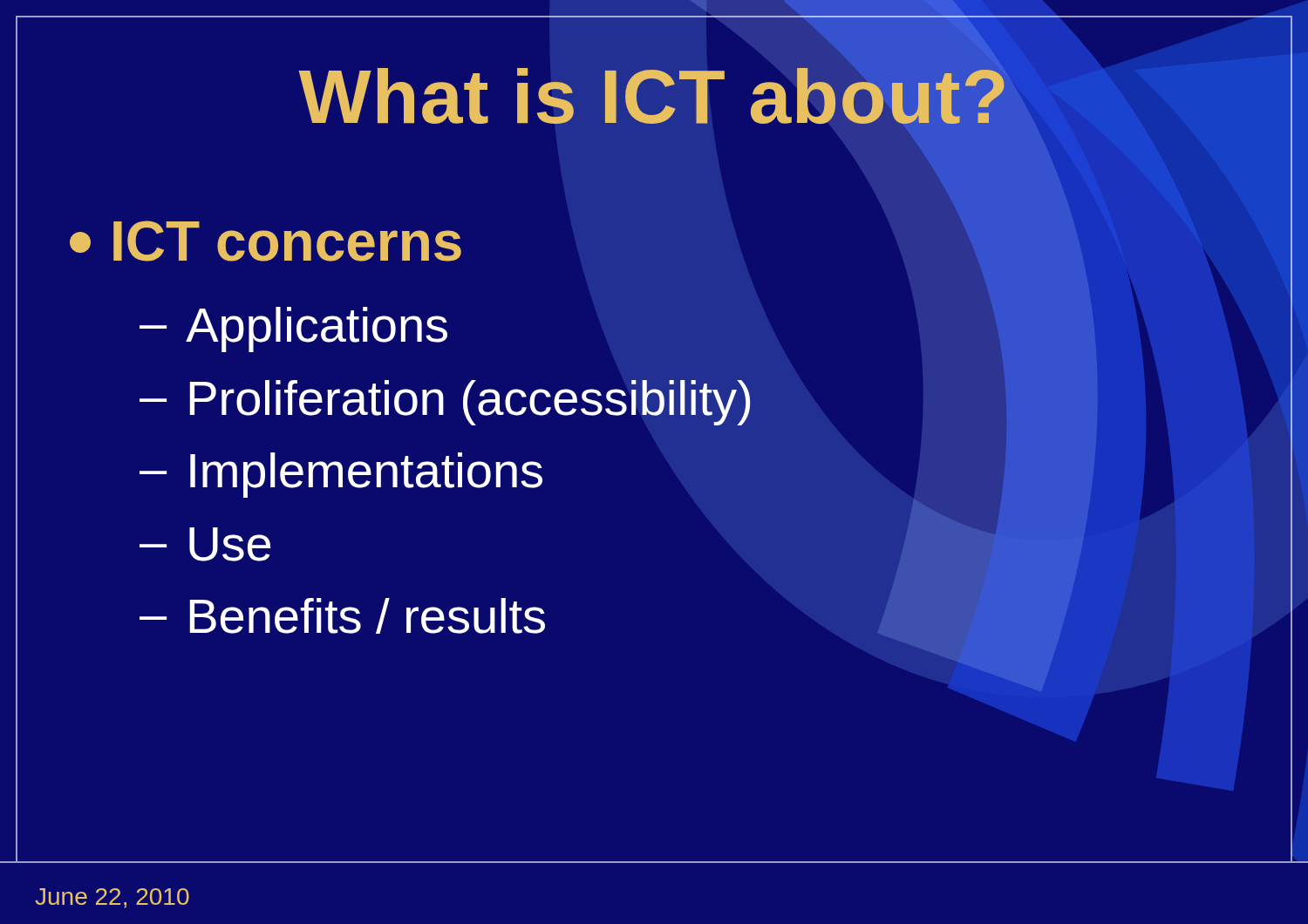Select the list item that reads "– Benefits / results"
Screen dimensions: 924x1308
point(343,616)
